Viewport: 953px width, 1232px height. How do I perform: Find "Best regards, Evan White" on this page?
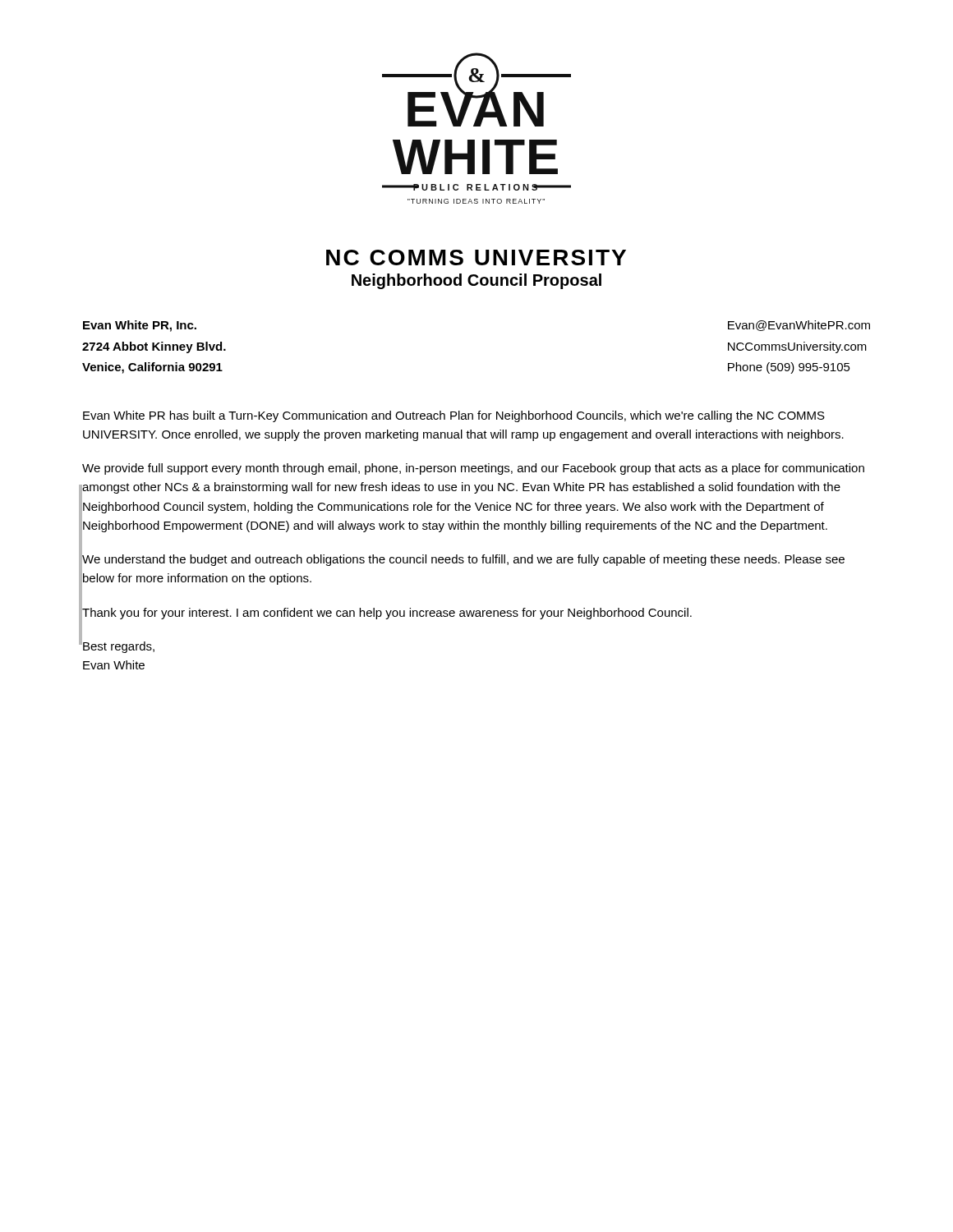119,655
